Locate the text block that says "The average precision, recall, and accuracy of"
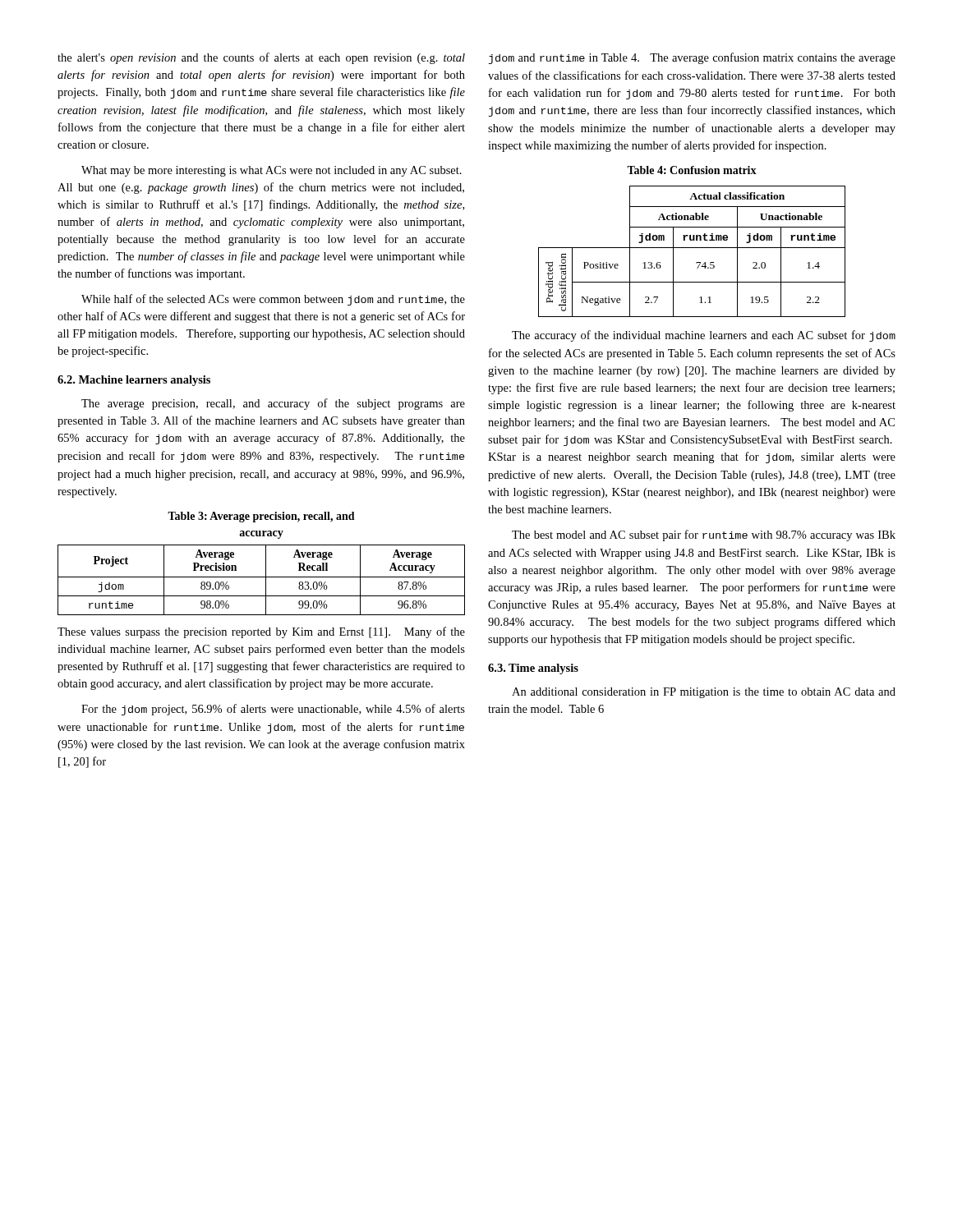This screenshot has width=953, height=1232. point(261,448)
